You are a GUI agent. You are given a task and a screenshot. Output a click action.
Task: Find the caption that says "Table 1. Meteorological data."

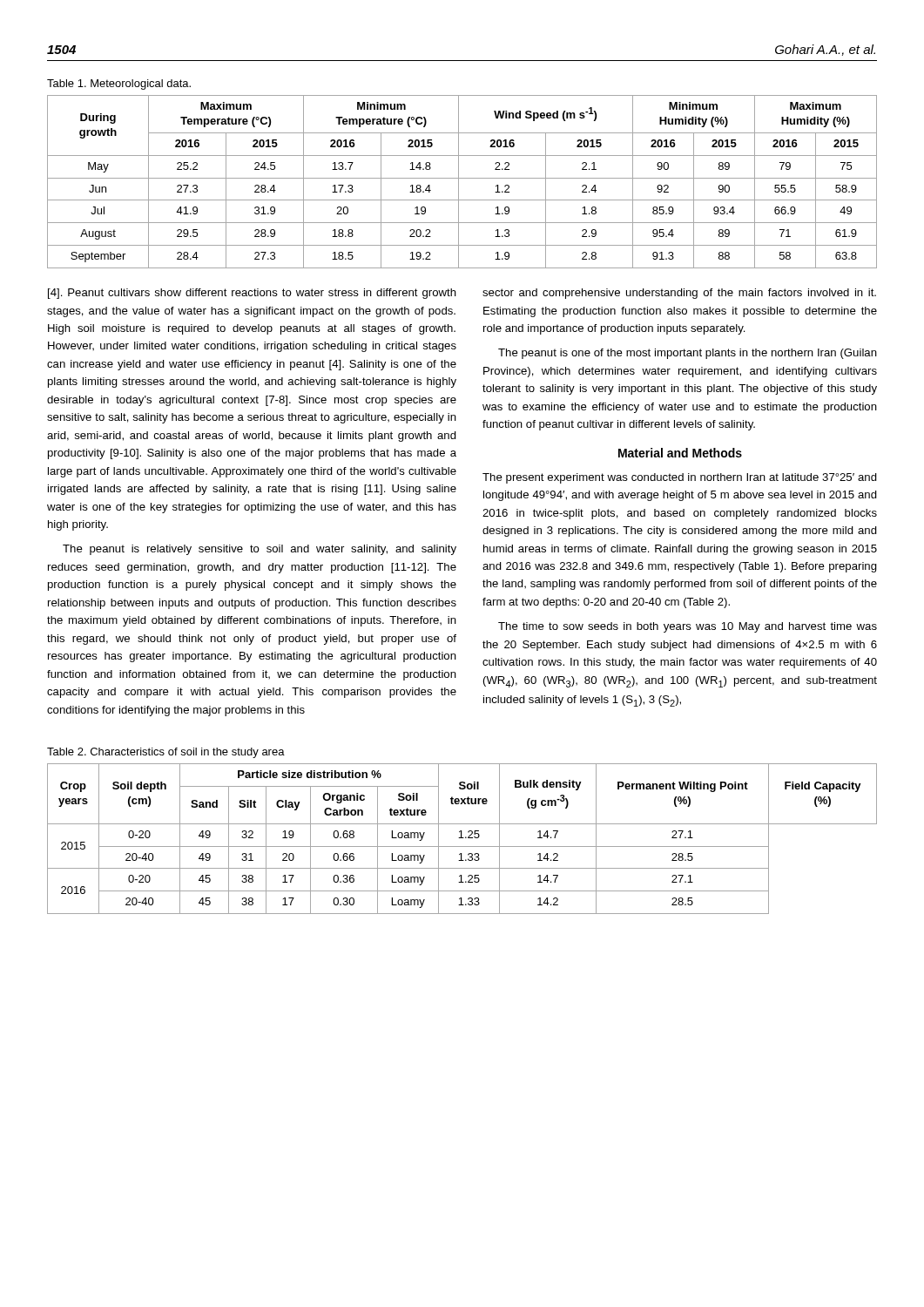119,83
